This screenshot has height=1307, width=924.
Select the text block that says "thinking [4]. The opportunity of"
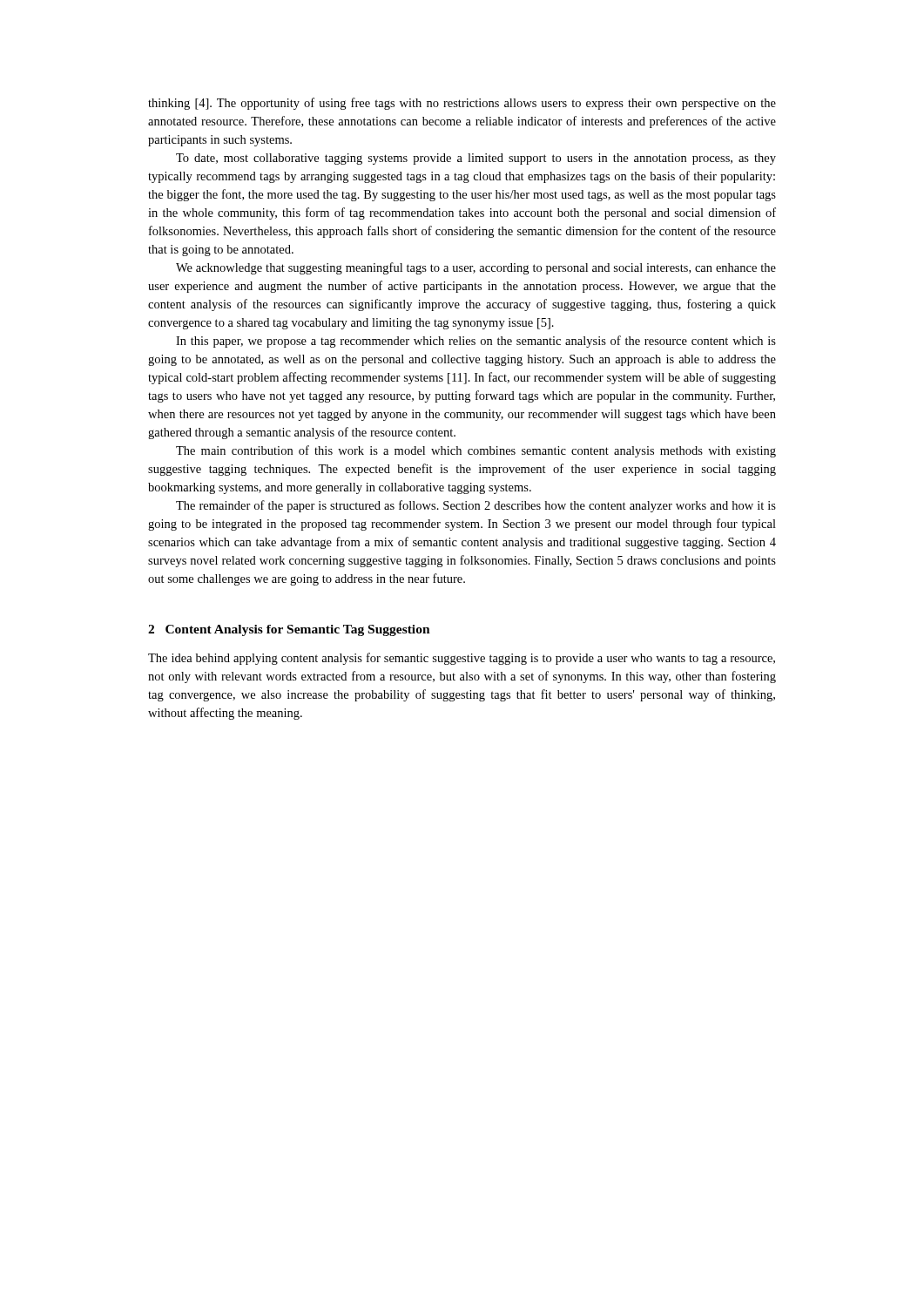pos(462,122)
